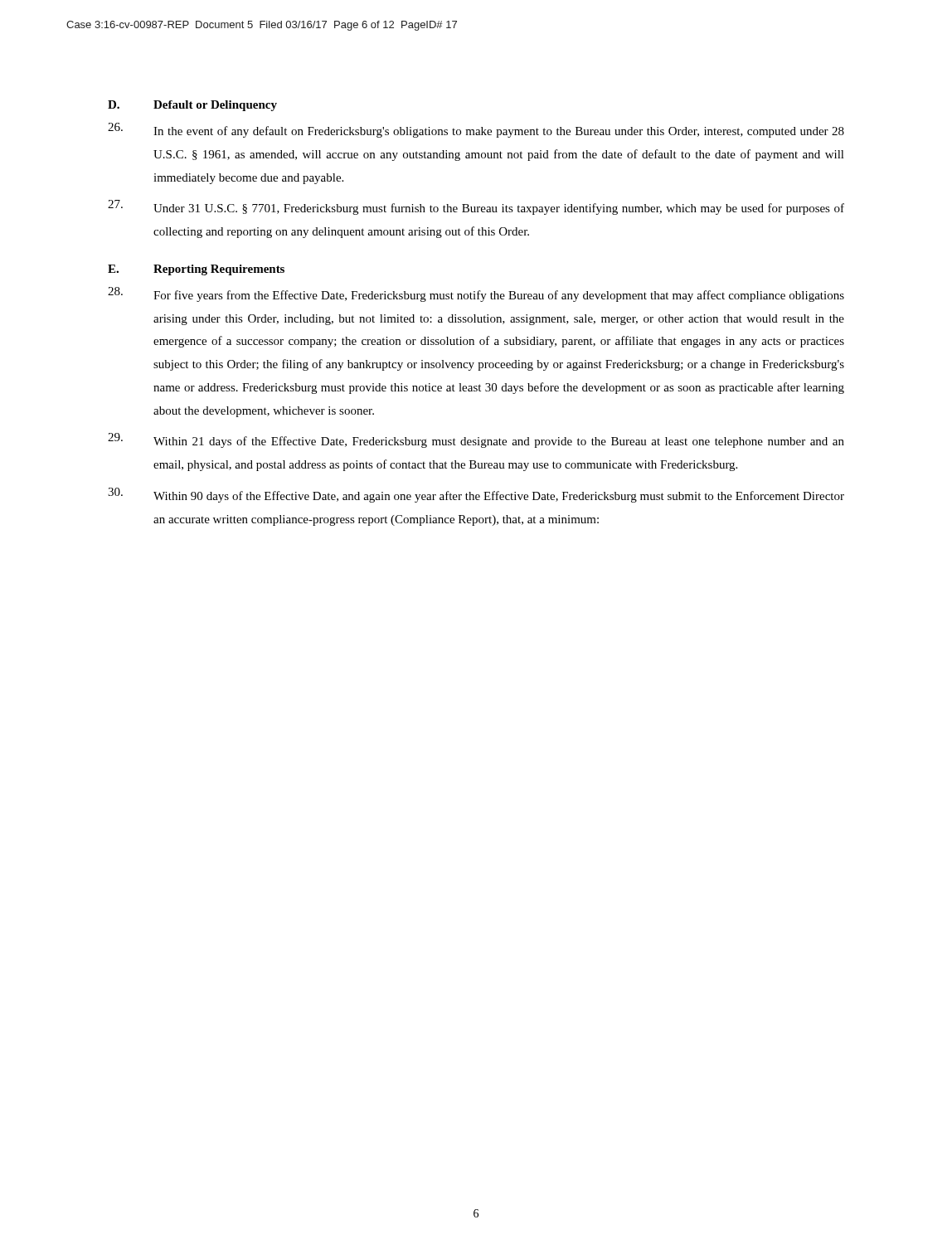
Task: Find the section header that says "E. Reporting Requirements"
Action: point(196,269)
